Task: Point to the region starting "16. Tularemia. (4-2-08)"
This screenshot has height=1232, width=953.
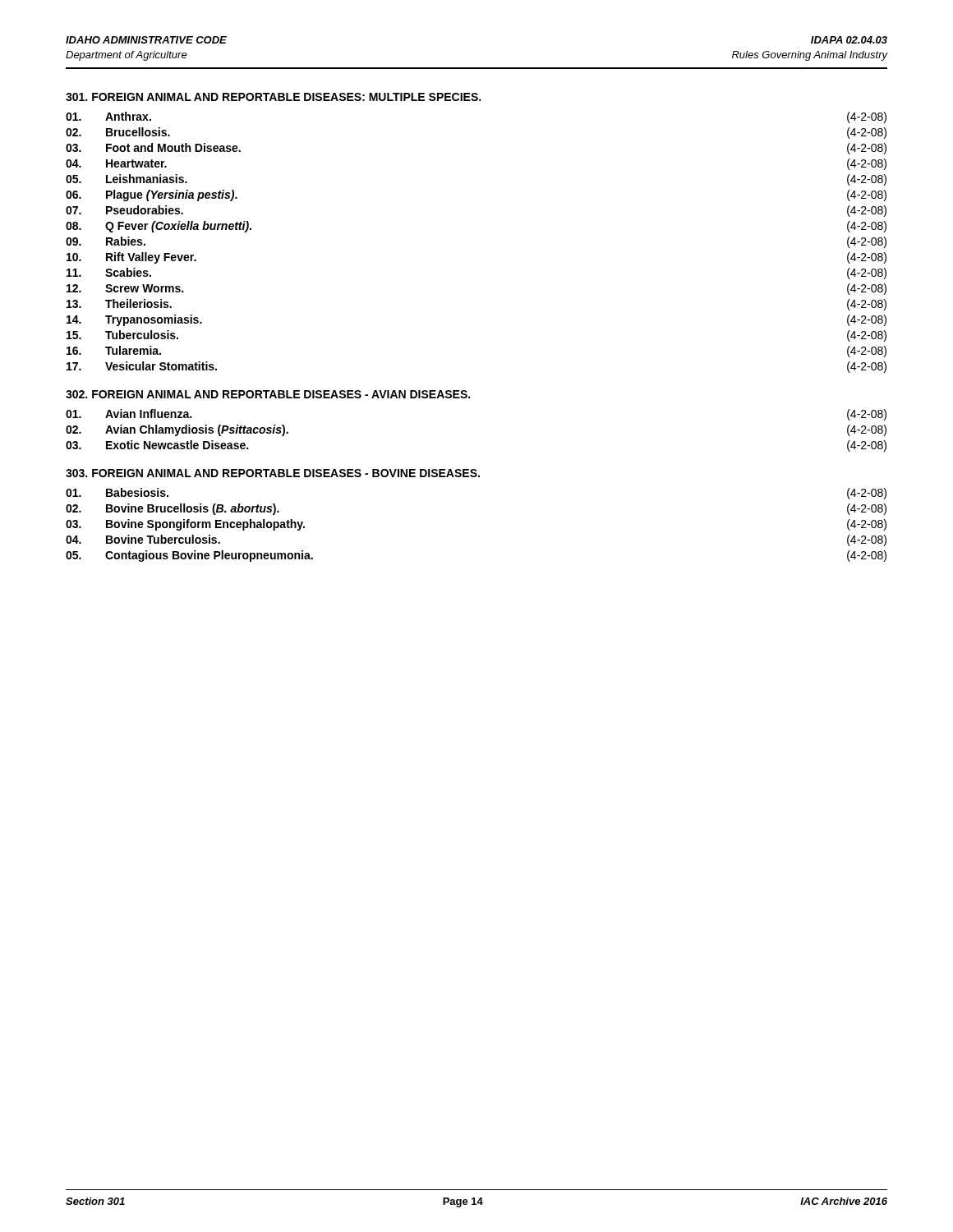Action: tap(136, 351)
